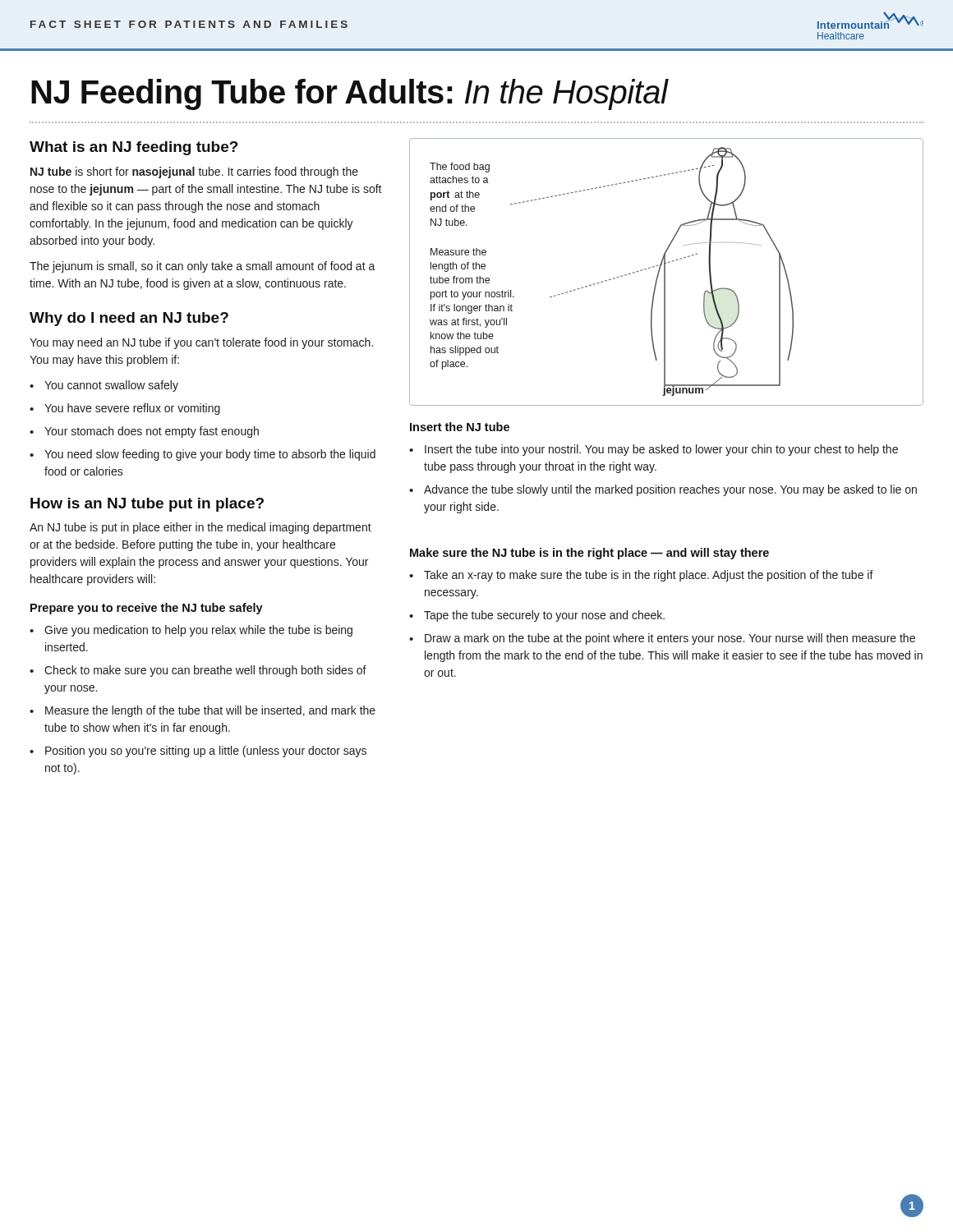Locate the region starting "Your stomach does not empty fast enough"

(152, 431)
